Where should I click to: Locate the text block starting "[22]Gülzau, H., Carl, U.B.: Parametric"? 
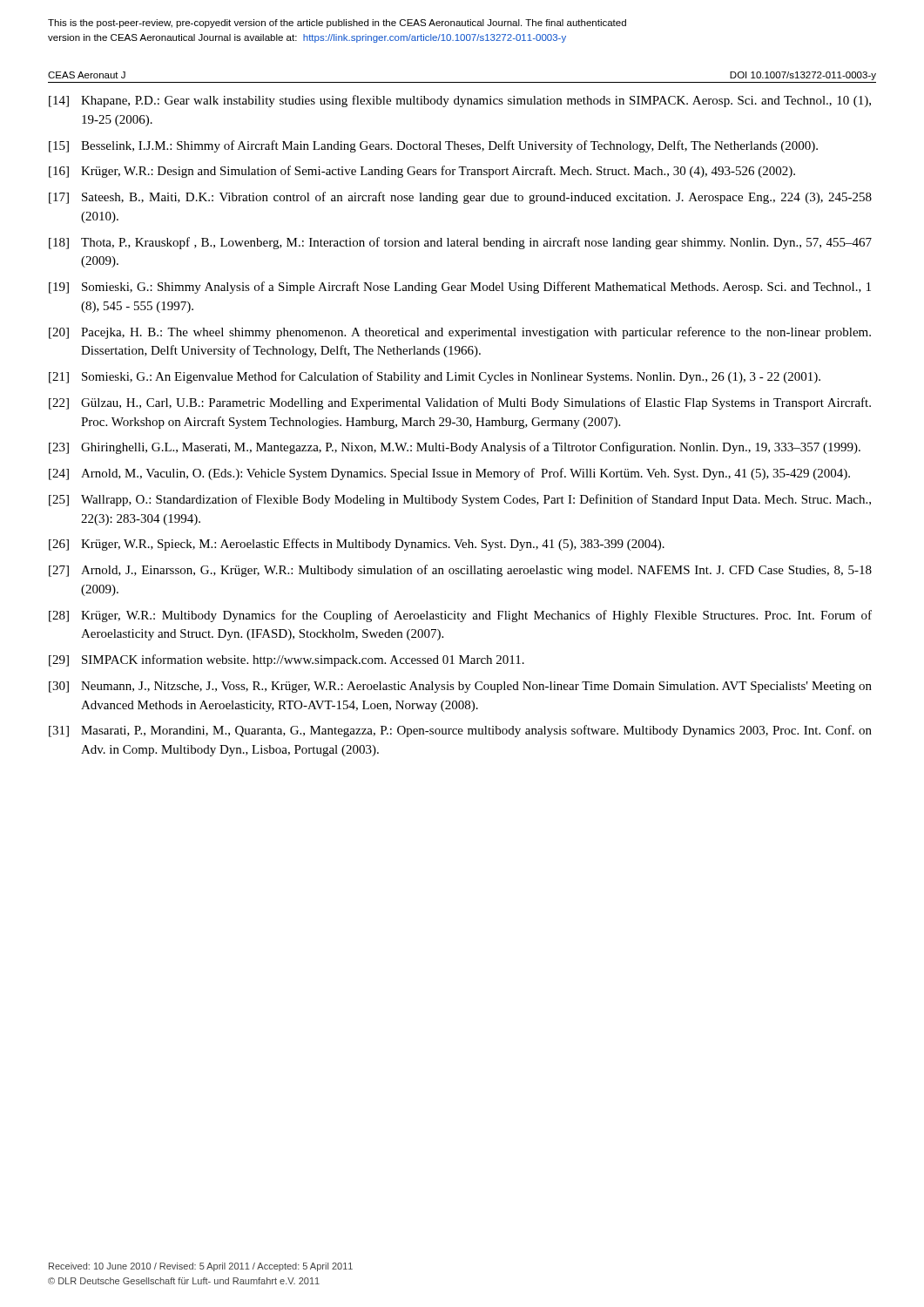pyautogui.click(x=460, y=413)
